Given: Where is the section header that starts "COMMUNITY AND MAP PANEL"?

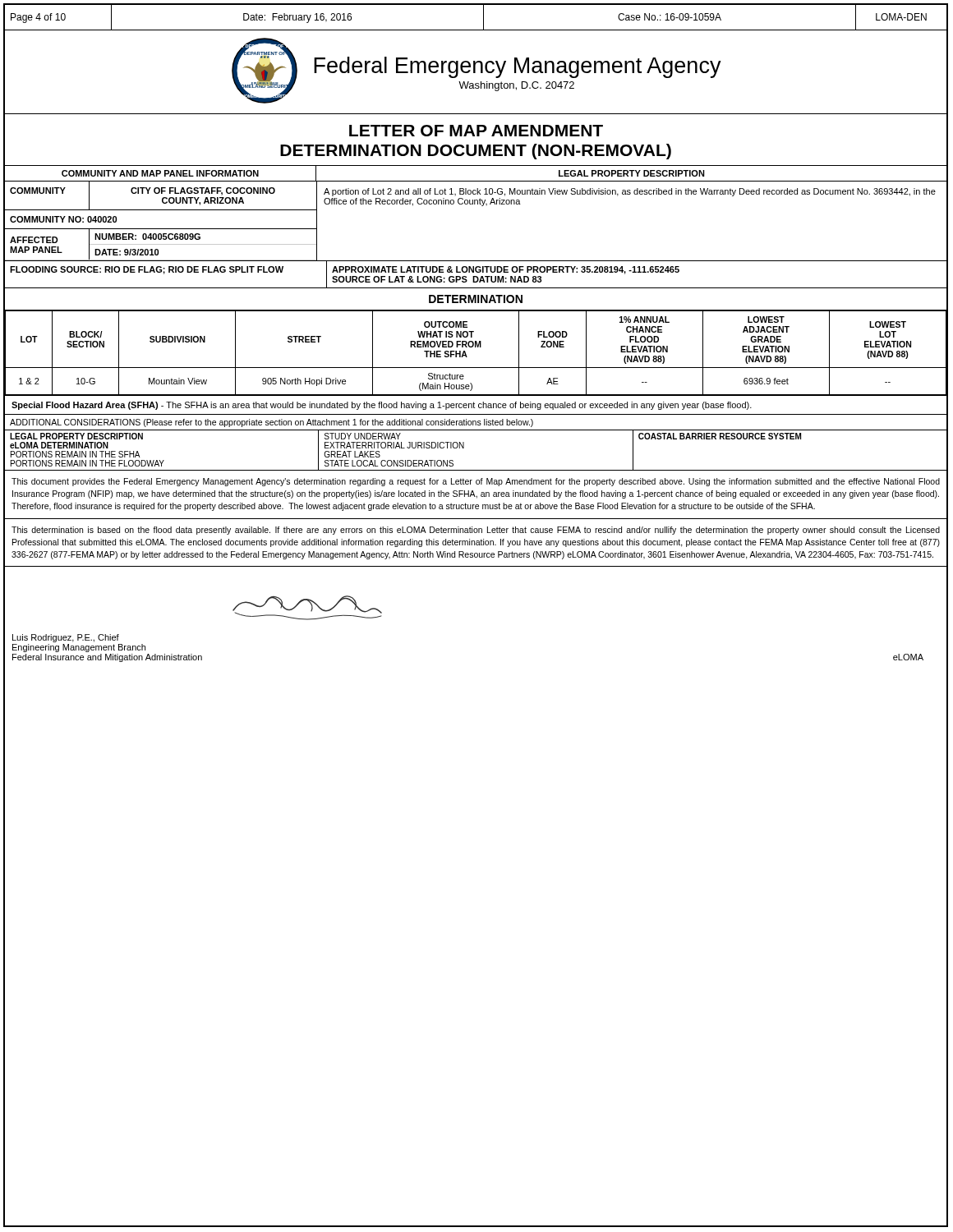Looking at the screenshot, I should [160, 173].
